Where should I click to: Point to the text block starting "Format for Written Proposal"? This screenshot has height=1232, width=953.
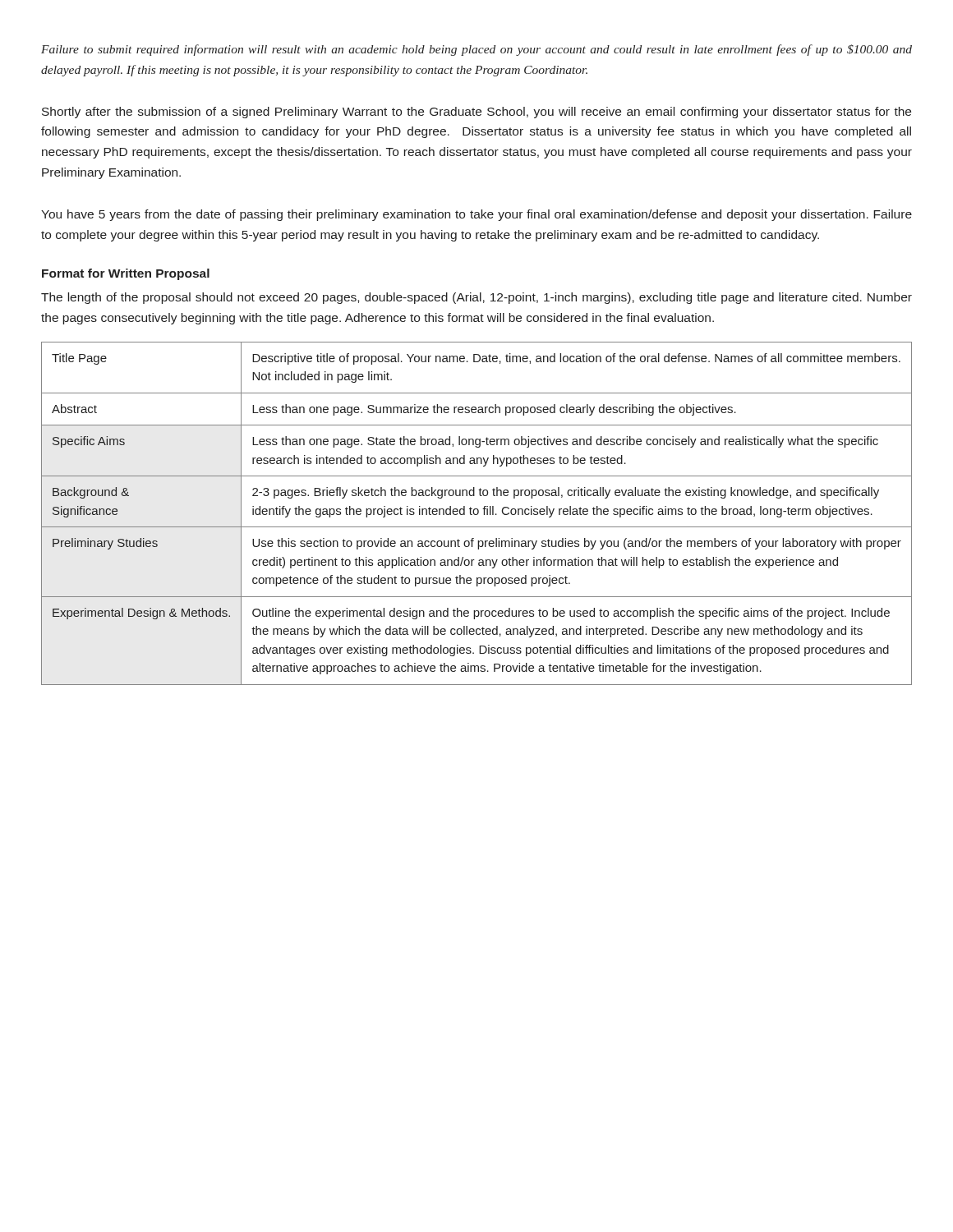[126, 273]
